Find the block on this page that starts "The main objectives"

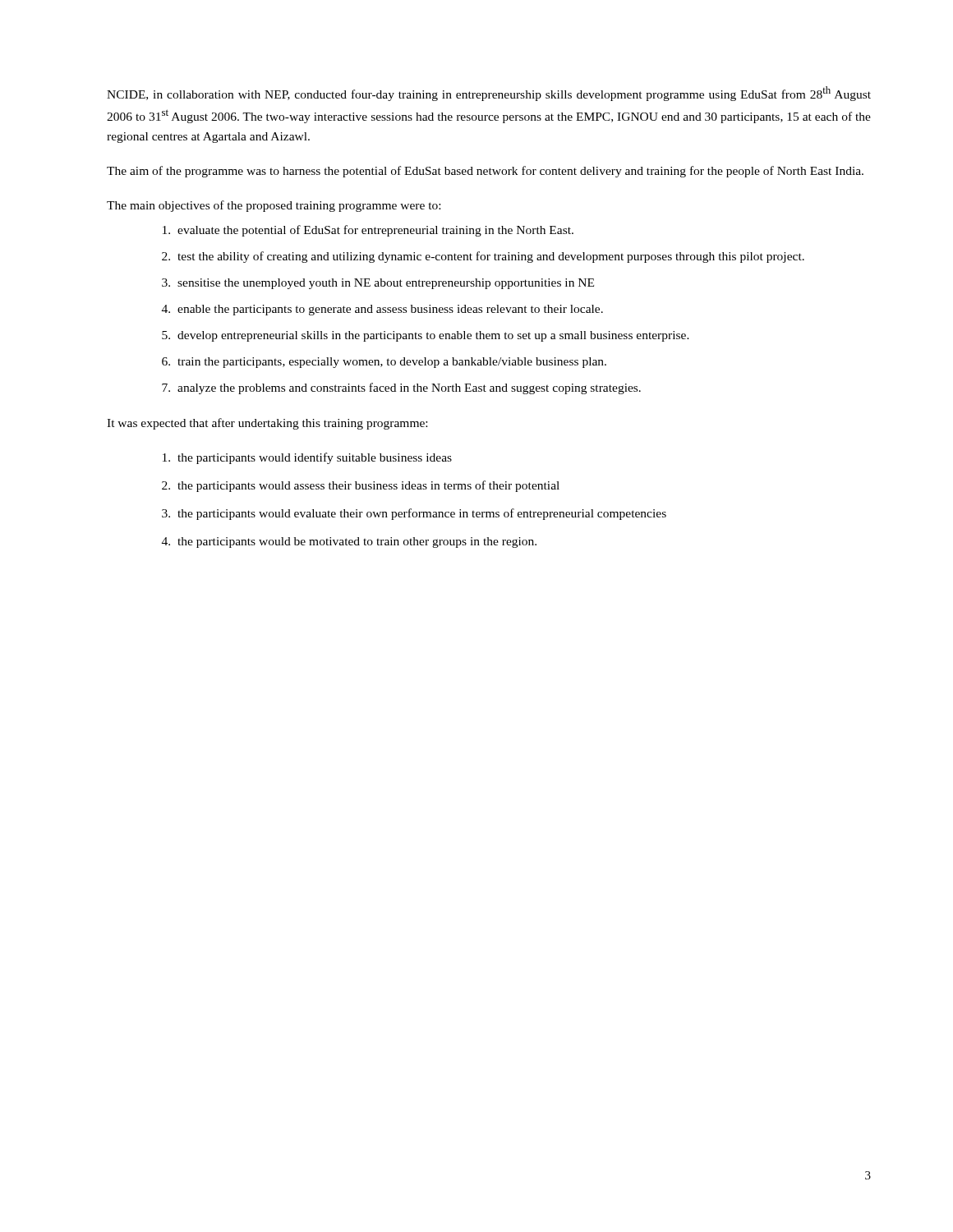point(274,206)
